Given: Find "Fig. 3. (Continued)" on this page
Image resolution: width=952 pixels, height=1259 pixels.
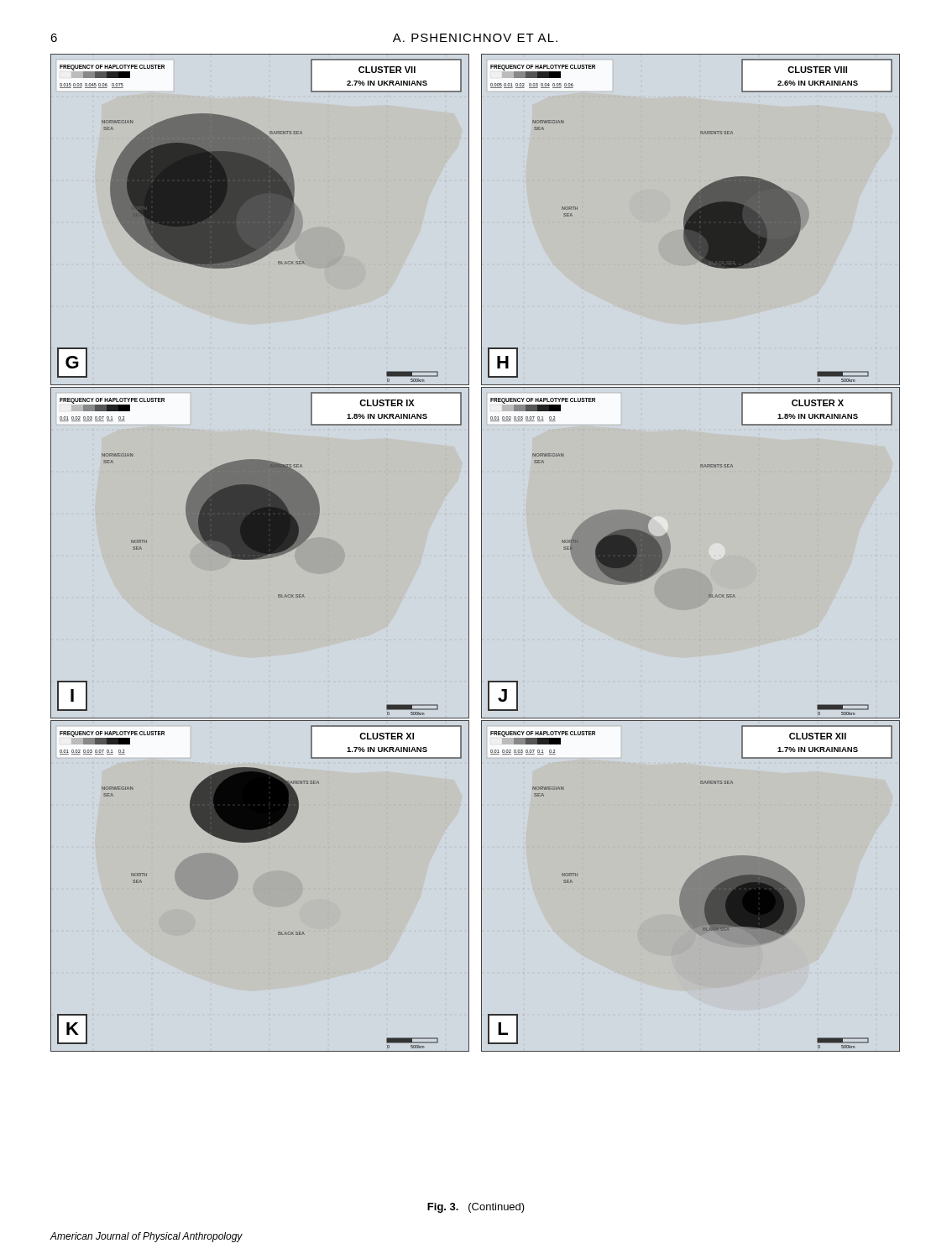Looking at the screenshot, I should [x=476, y=1206].
